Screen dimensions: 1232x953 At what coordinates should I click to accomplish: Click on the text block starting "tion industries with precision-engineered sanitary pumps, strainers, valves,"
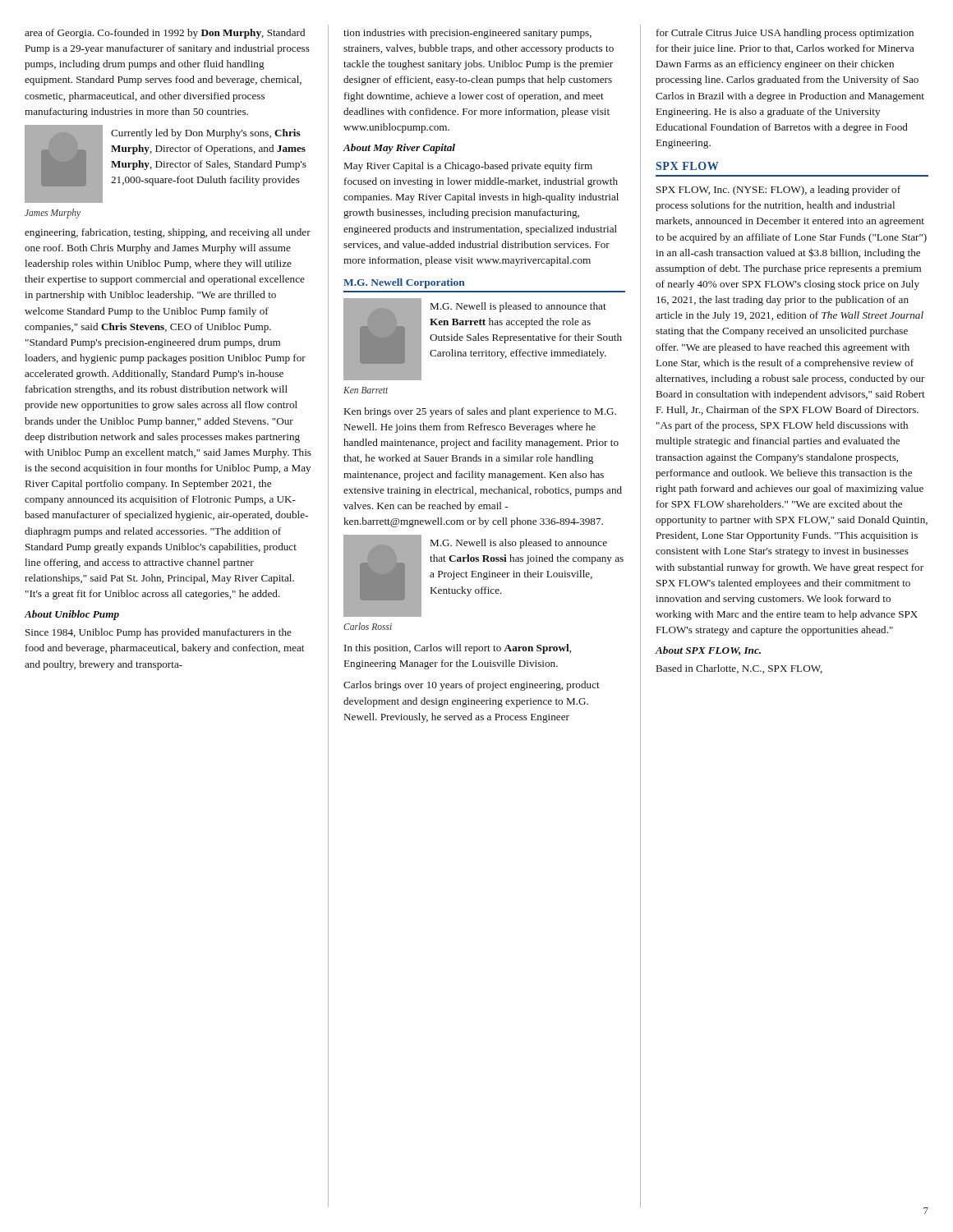tap(484, 80)
